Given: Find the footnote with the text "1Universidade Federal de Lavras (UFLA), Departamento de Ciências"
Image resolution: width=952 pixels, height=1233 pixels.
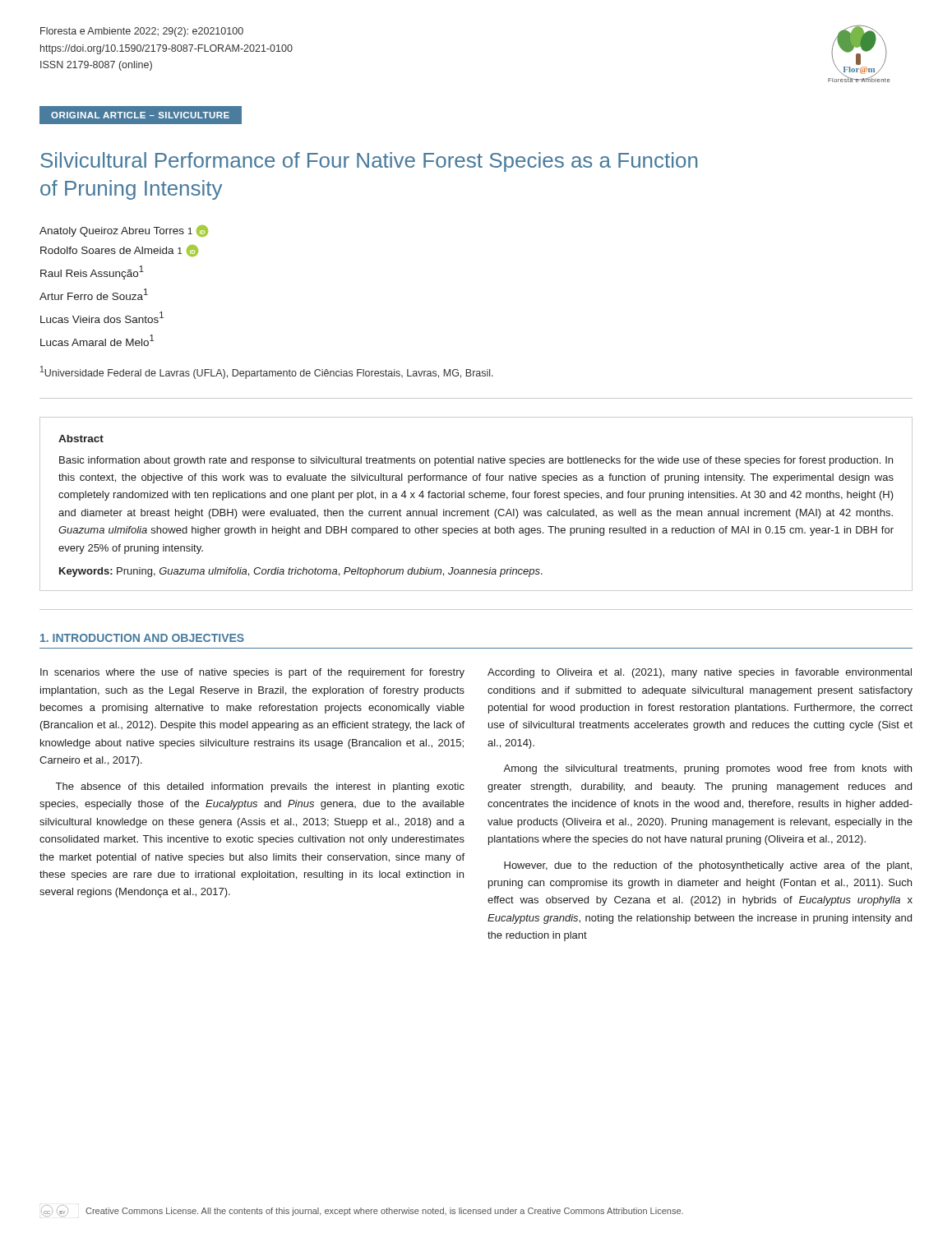Looking at the screenshot, I should (267, 372).
